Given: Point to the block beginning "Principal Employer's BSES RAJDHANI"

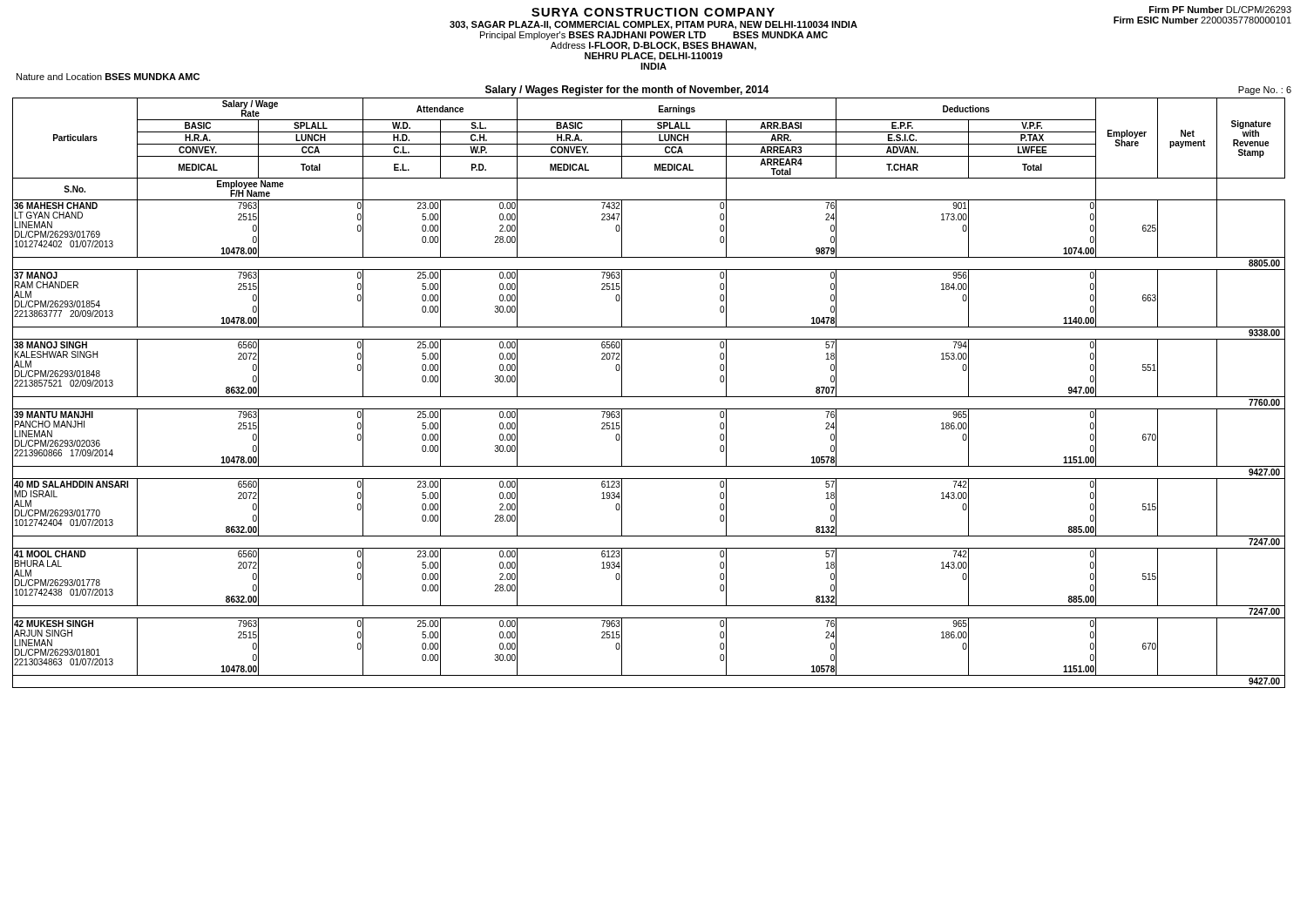Looking at the screenshot, I should [x=654, y=35].
